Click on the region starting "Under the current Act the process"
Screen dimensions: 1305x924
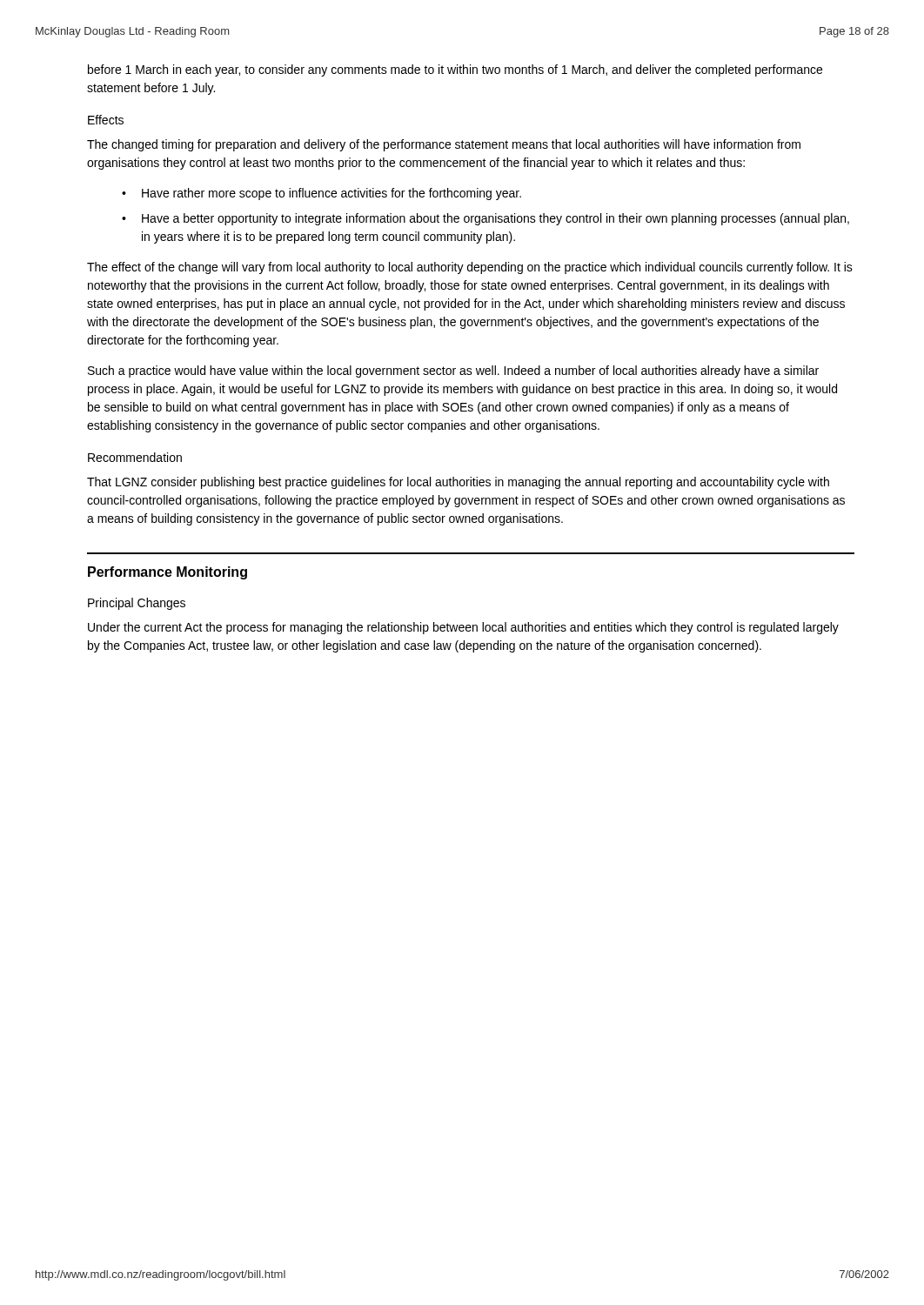click(463, 636)
